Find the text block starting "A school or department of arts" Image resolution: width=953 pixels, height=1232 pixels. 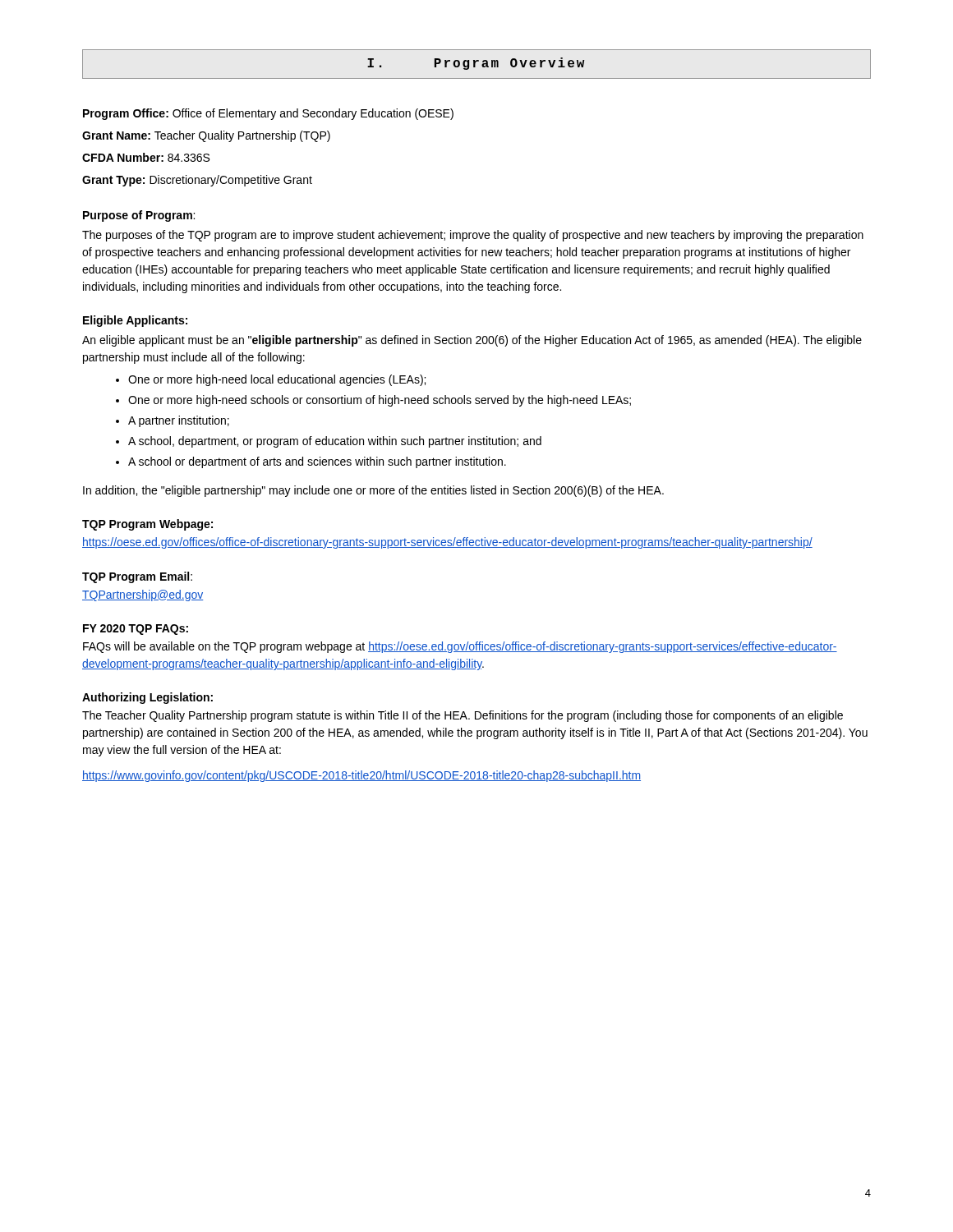pos(491,462)
